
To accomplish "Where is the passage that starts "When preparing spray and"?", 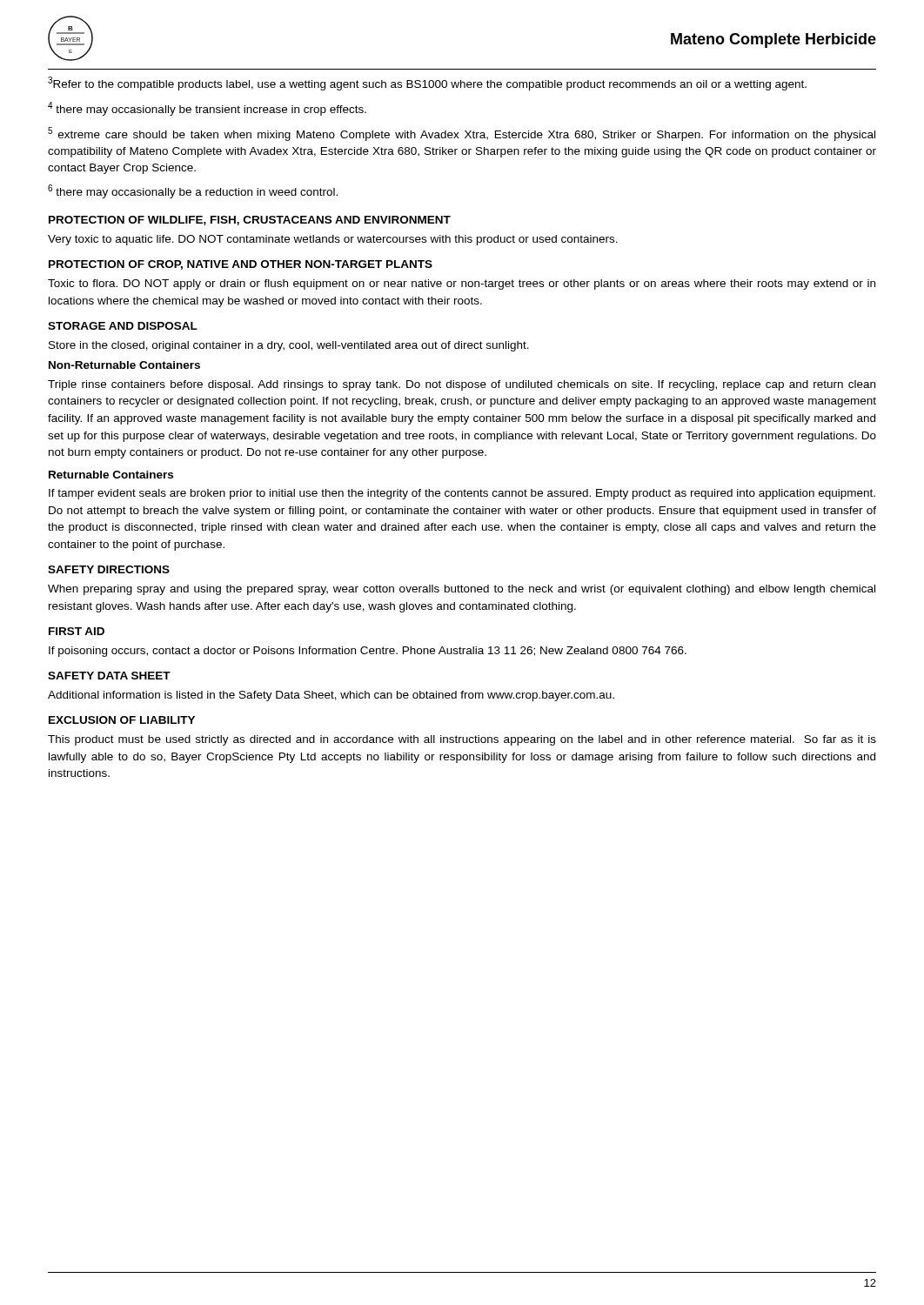I will click(x=462, y=597).
